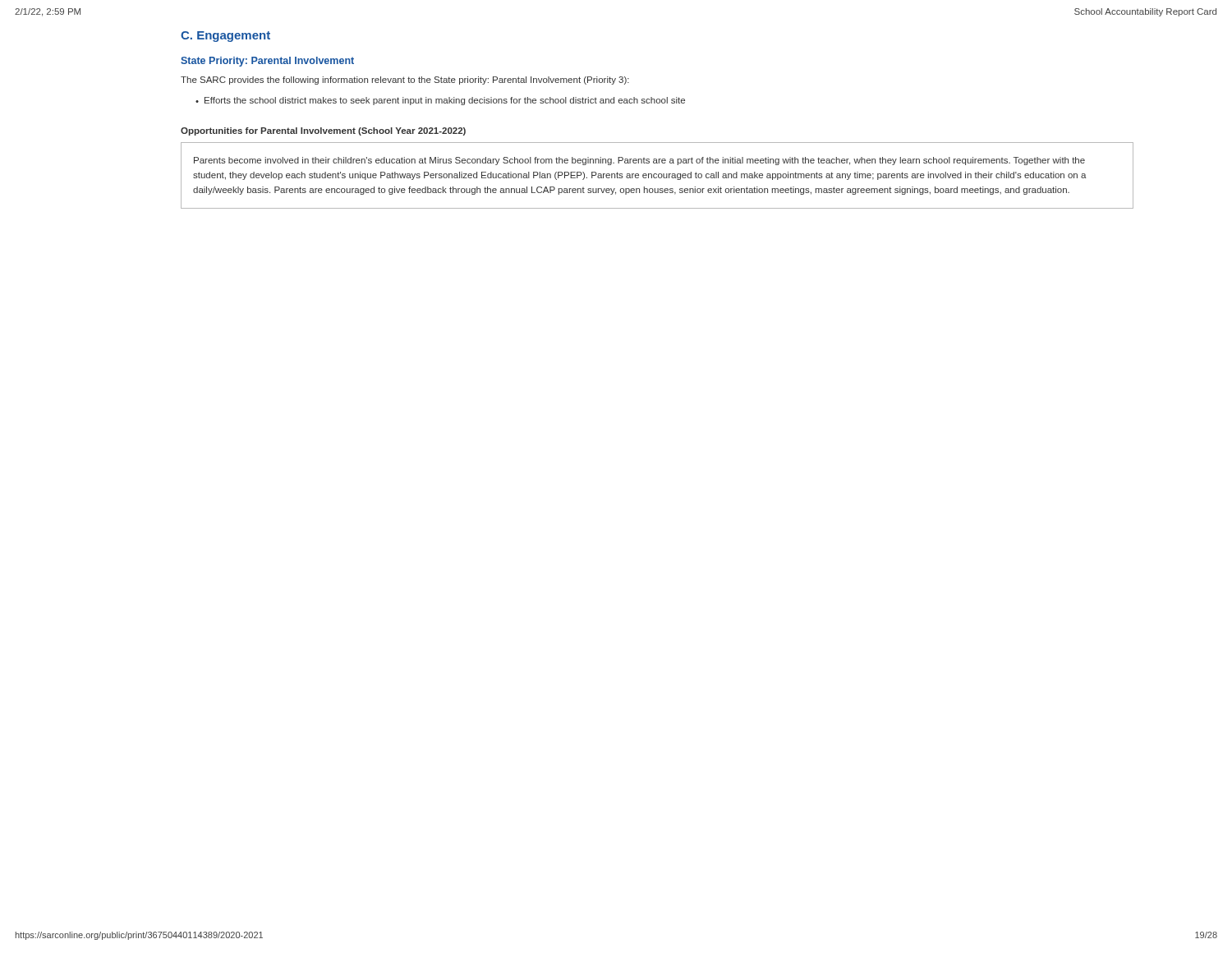Select the text block that reads "The SARC provides the following"

405,80
